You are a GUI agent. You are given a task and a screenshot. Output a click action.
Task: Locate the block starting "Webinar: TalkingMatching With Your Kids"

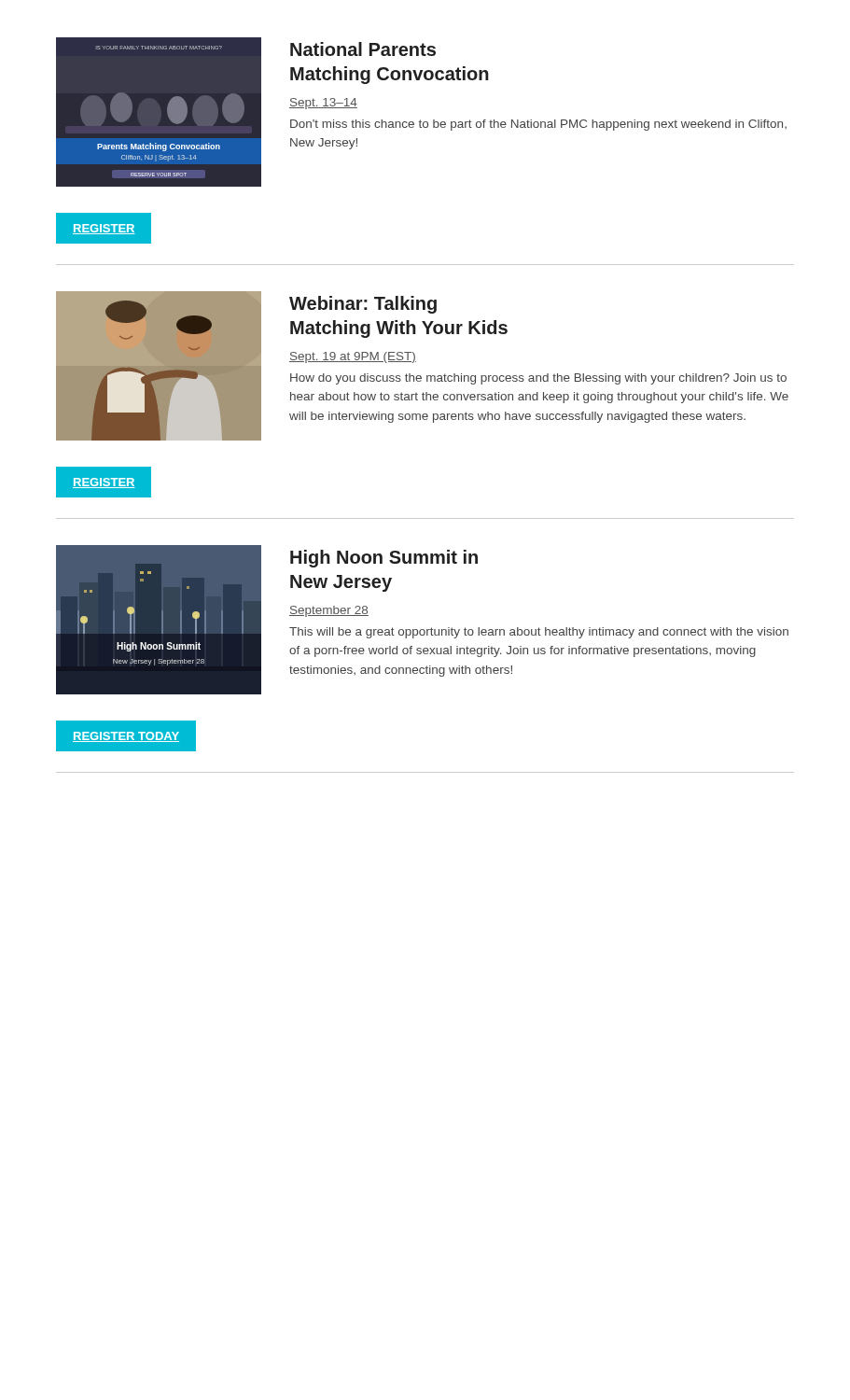[x=399, y=315]
